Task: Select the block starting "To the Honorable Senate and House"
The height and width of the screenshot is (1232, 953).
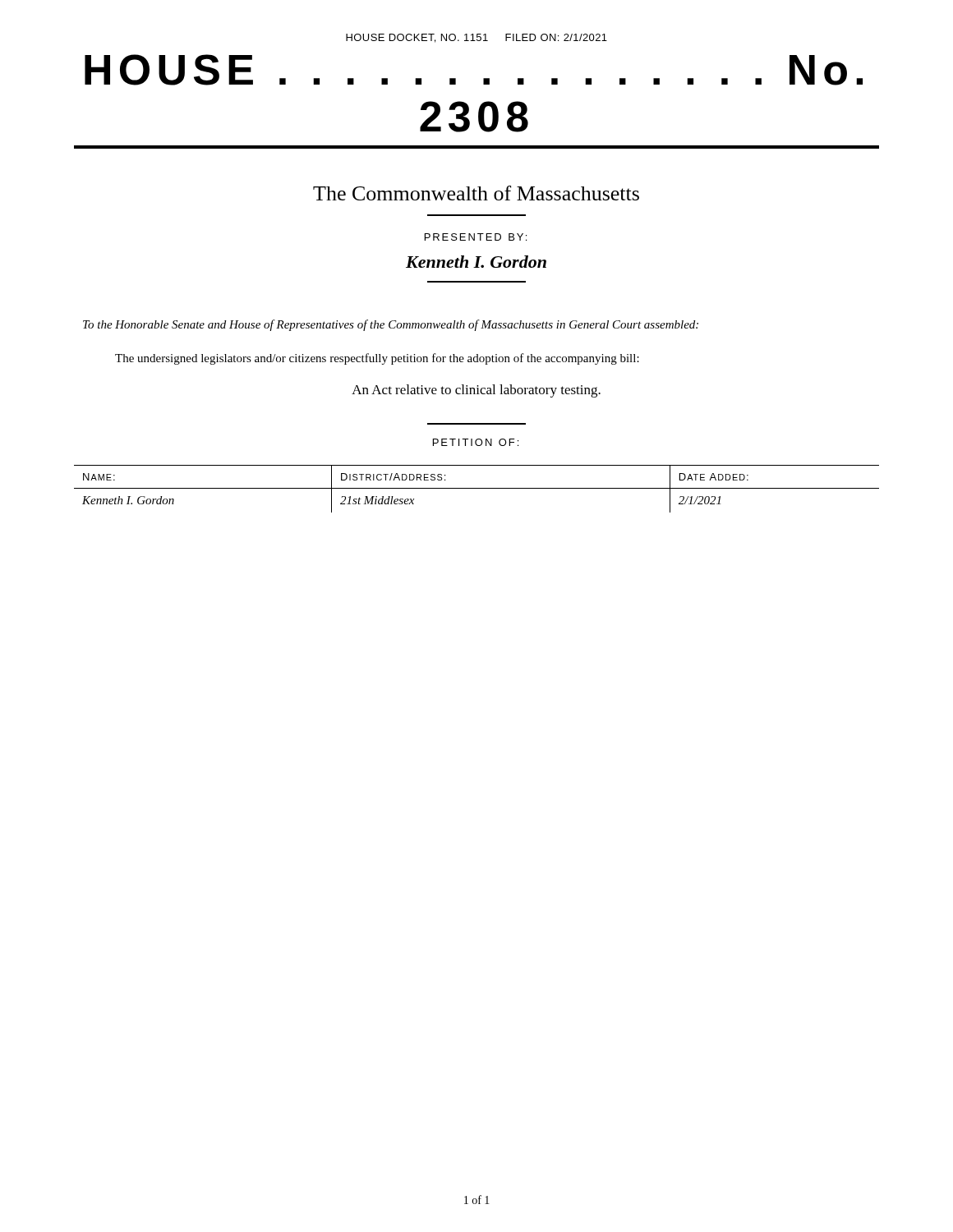Action: pos(391,325)
